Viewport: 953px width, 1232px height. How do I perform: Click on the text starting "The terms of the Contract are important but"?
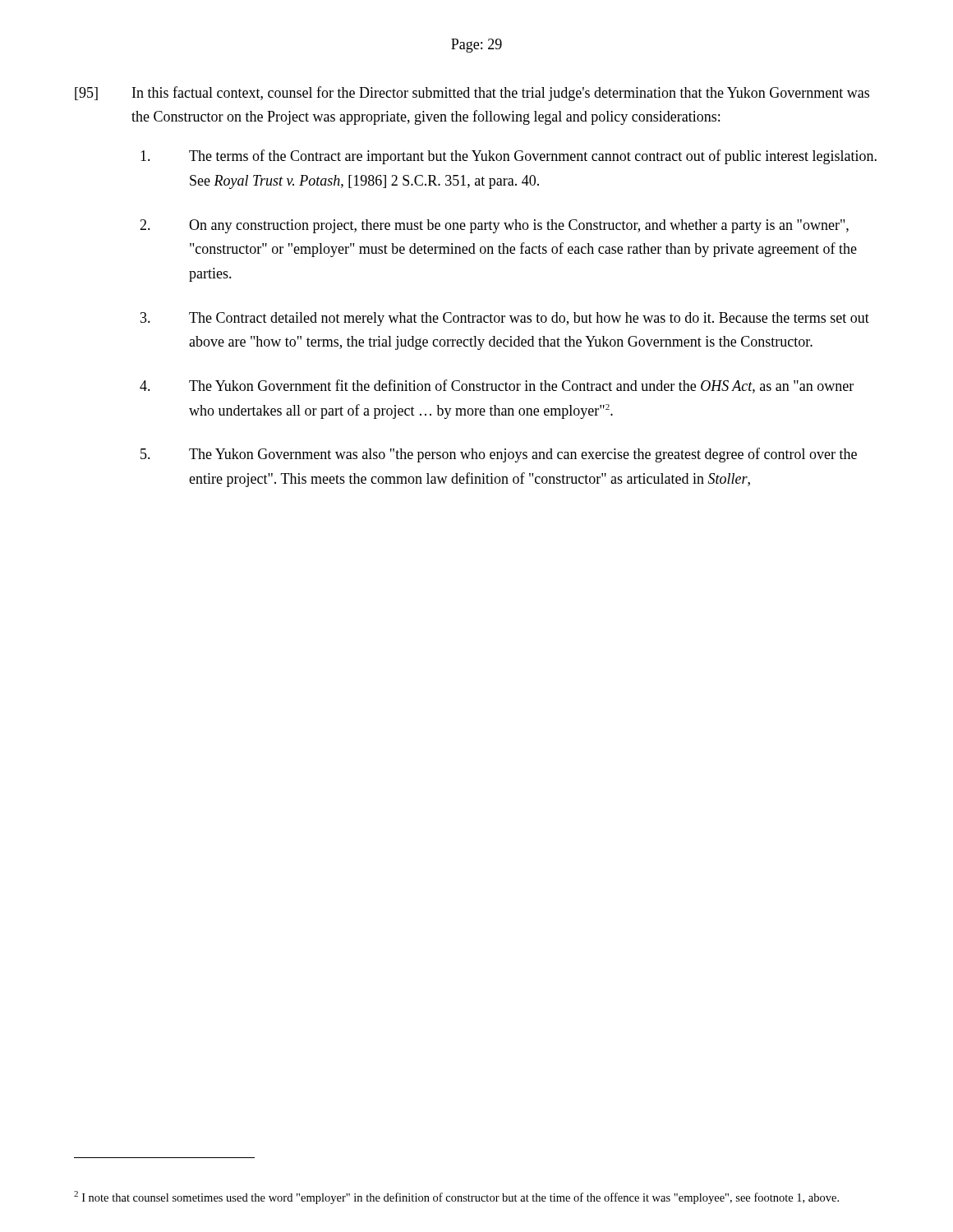[x=509, y=169]
